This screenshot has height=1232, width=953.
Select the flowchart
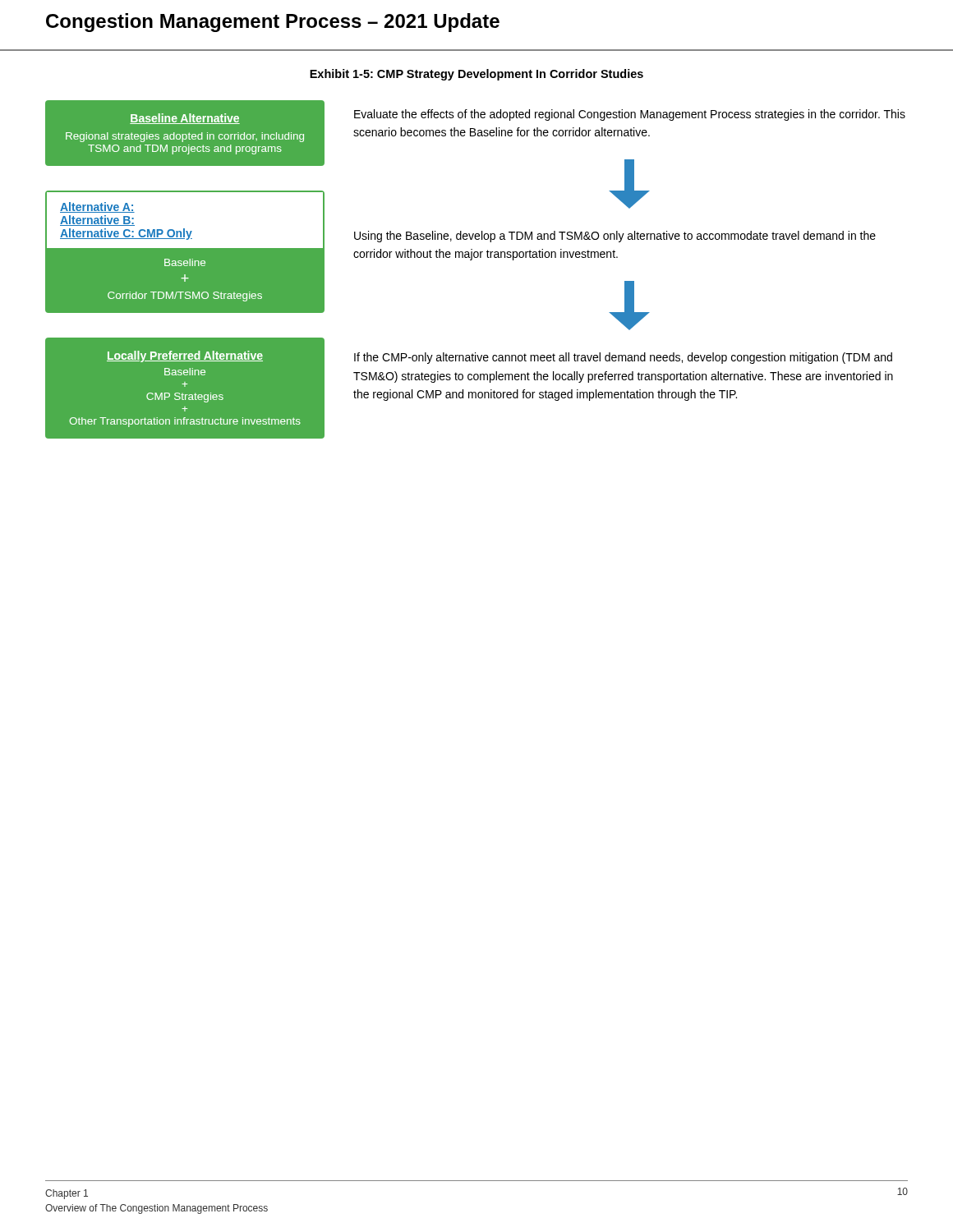pyautogui.click(x=185, y=269)
